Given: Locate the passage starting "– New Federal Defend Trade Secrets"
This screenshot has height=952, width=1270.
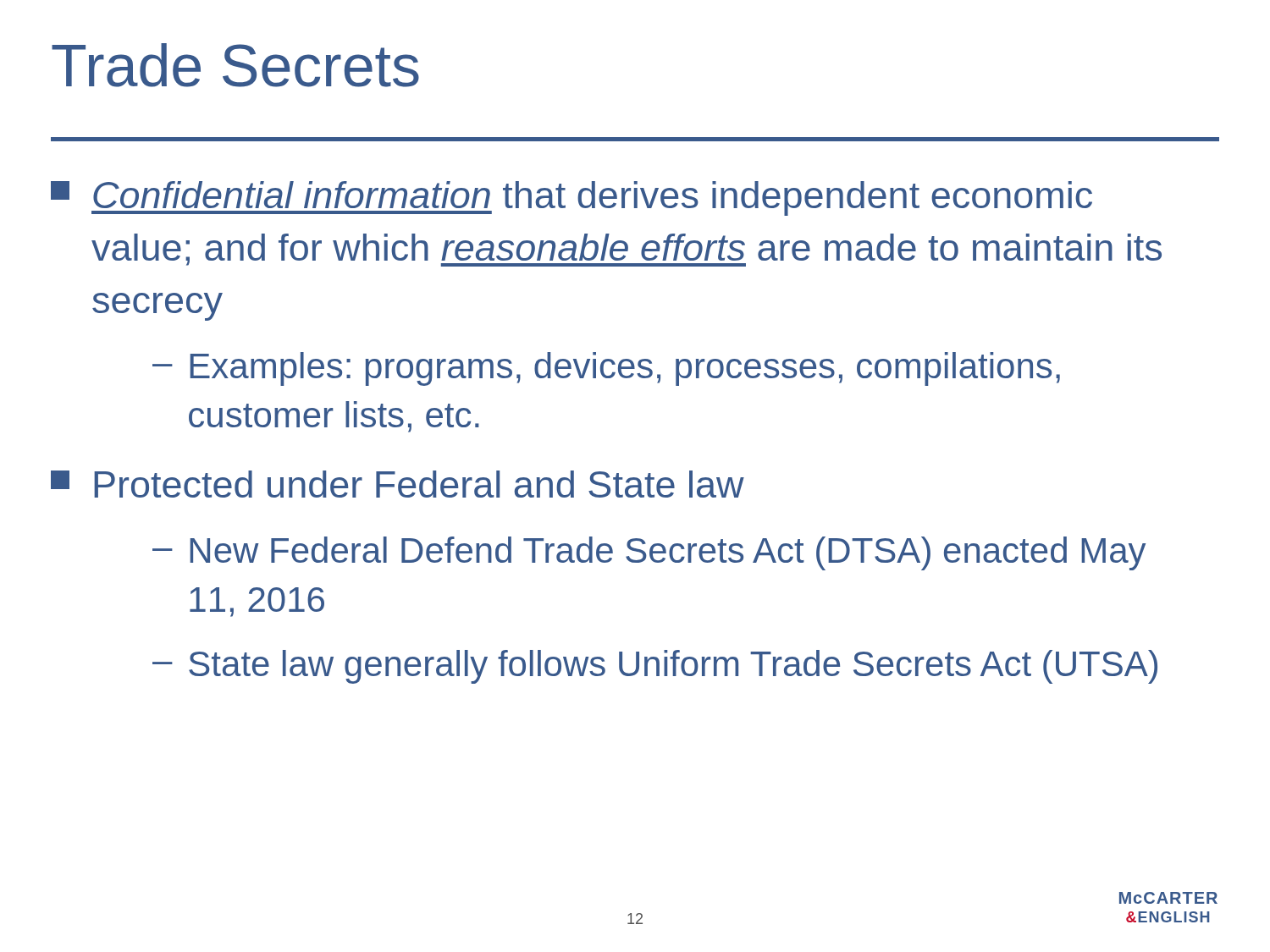Looking at the screenshot, I should coord(677,576).
